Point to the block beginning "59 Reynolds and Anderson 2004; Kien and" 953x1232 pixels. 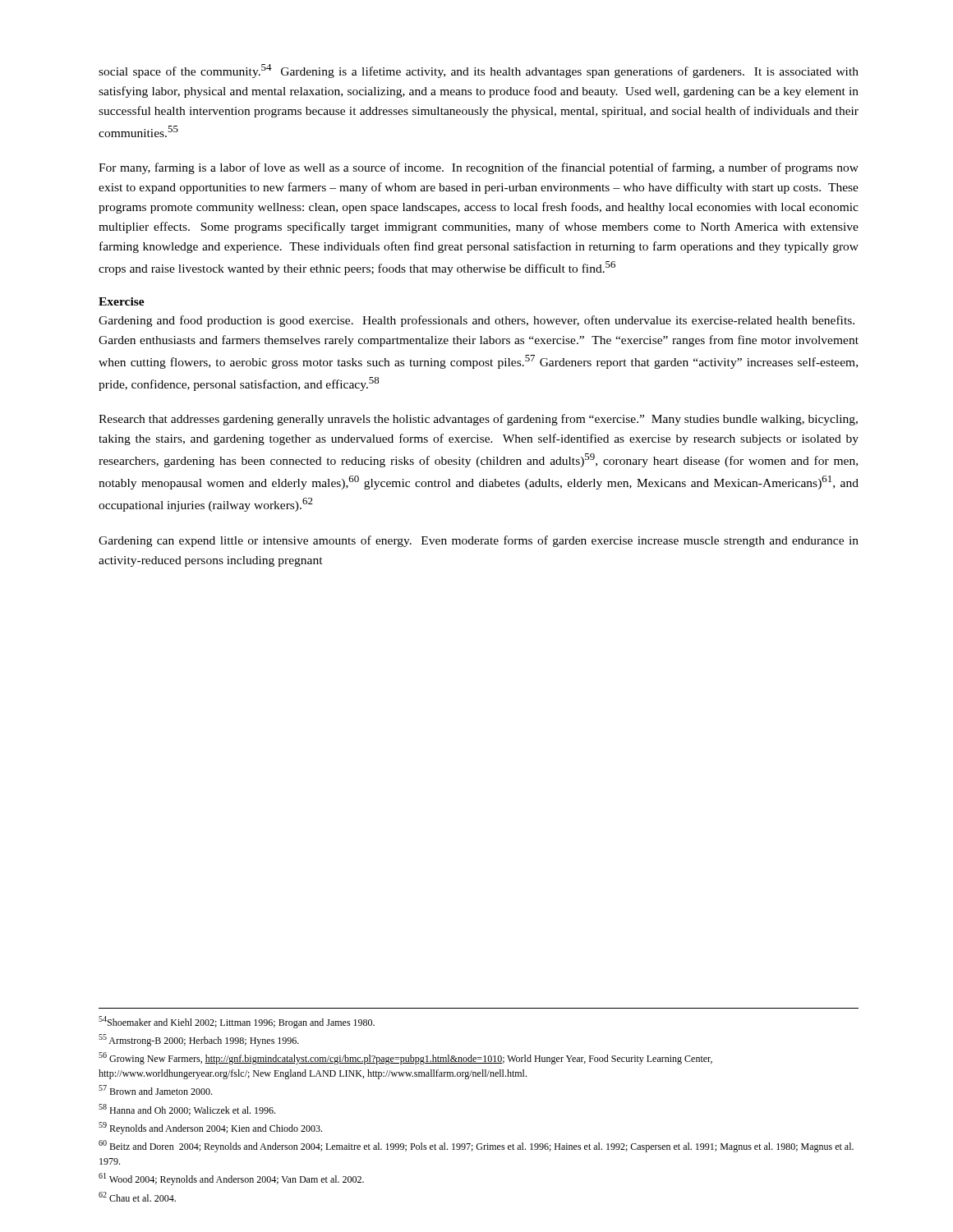[x=211, y=1127]
